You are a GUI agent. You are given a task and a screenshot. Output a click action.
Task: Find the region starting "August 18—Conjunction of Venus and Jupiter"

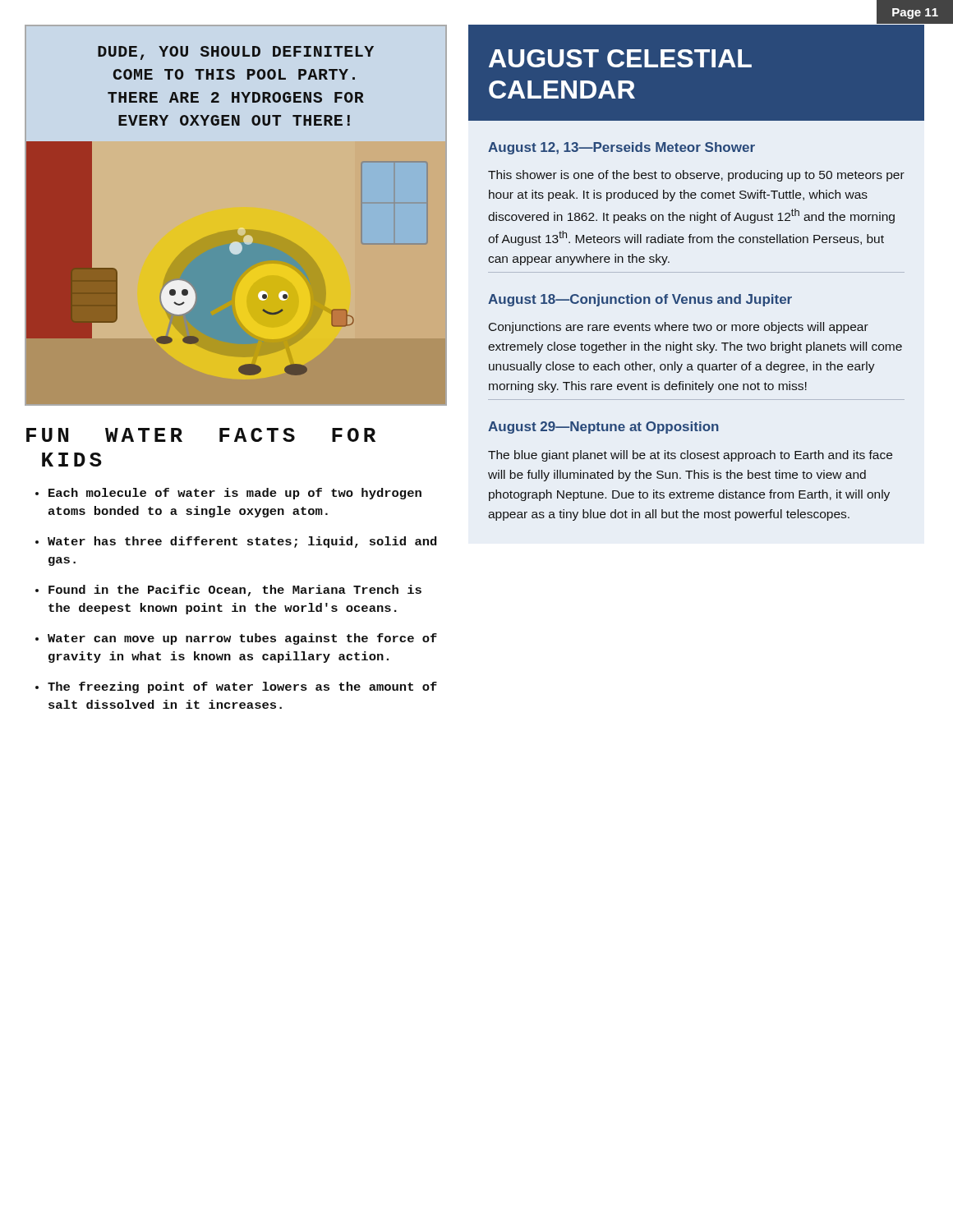click(x=640, y=300)
